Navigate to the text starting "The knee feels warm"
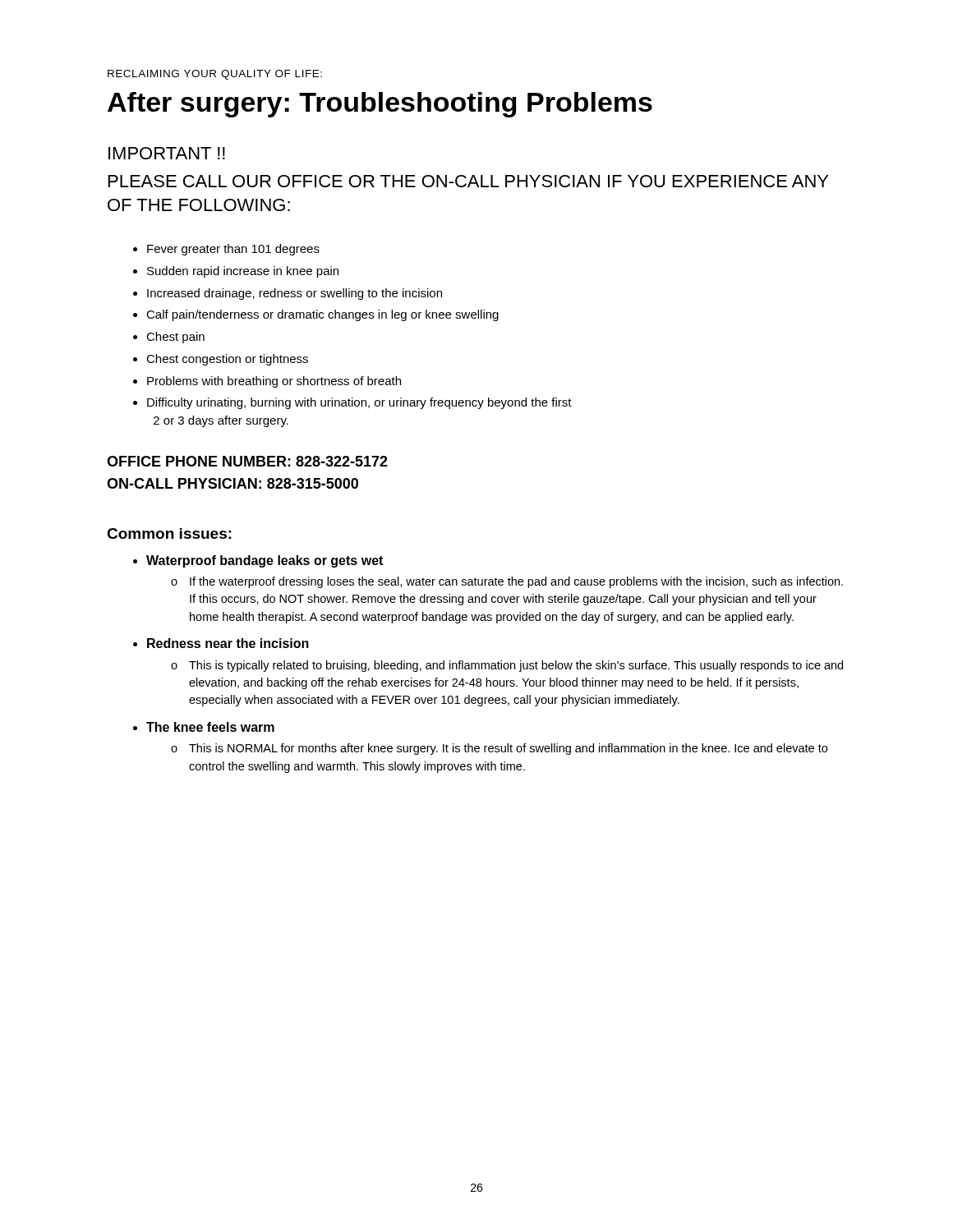The width and height of the screenshot is (953, 1232). (x=211, y=727)
